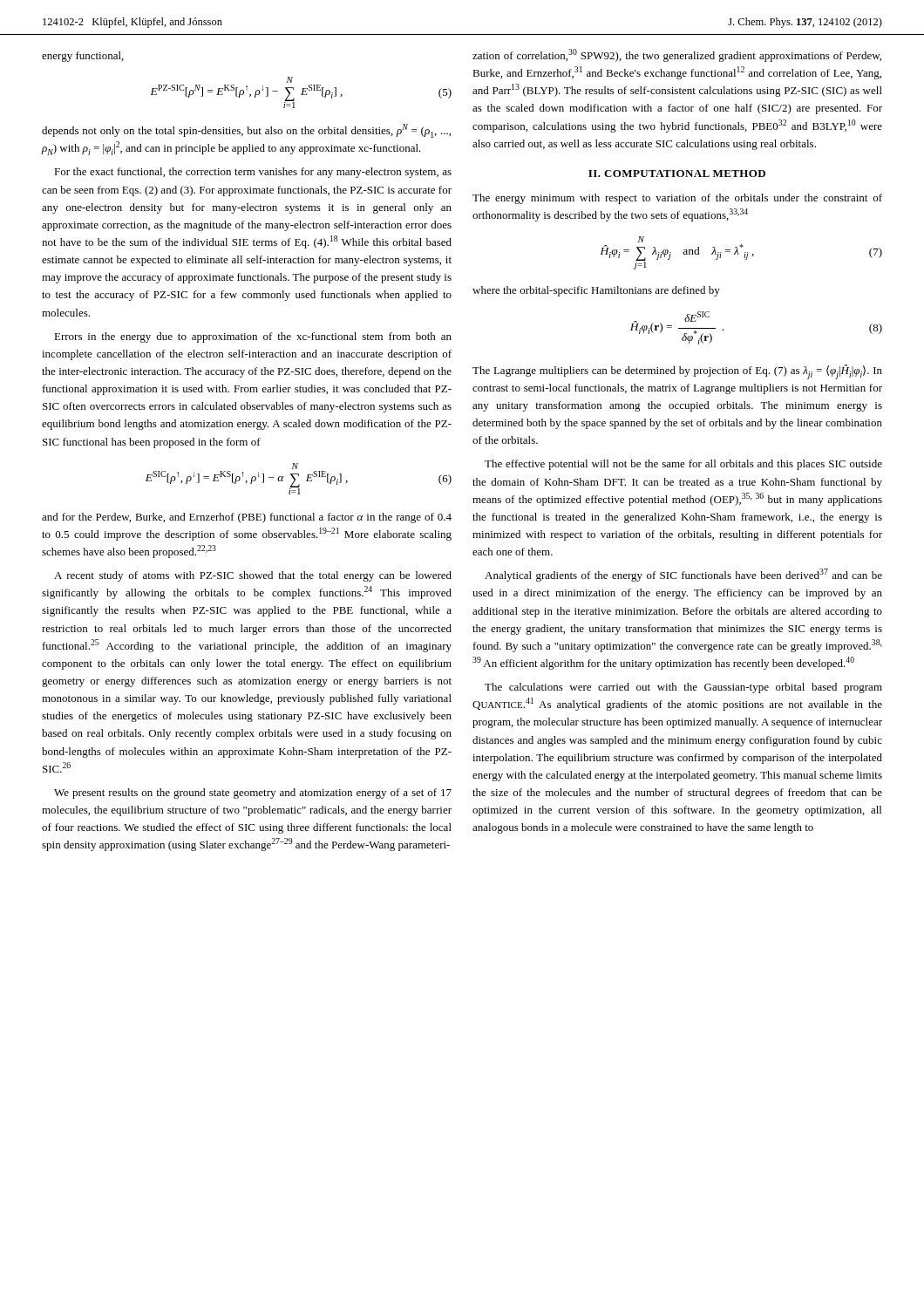Point to the element starting "Ĥiφi(r) = δESIC δφ*i(r) ."
The height and width of the screenshot is (1308, 924).
[x=677, y=328]
